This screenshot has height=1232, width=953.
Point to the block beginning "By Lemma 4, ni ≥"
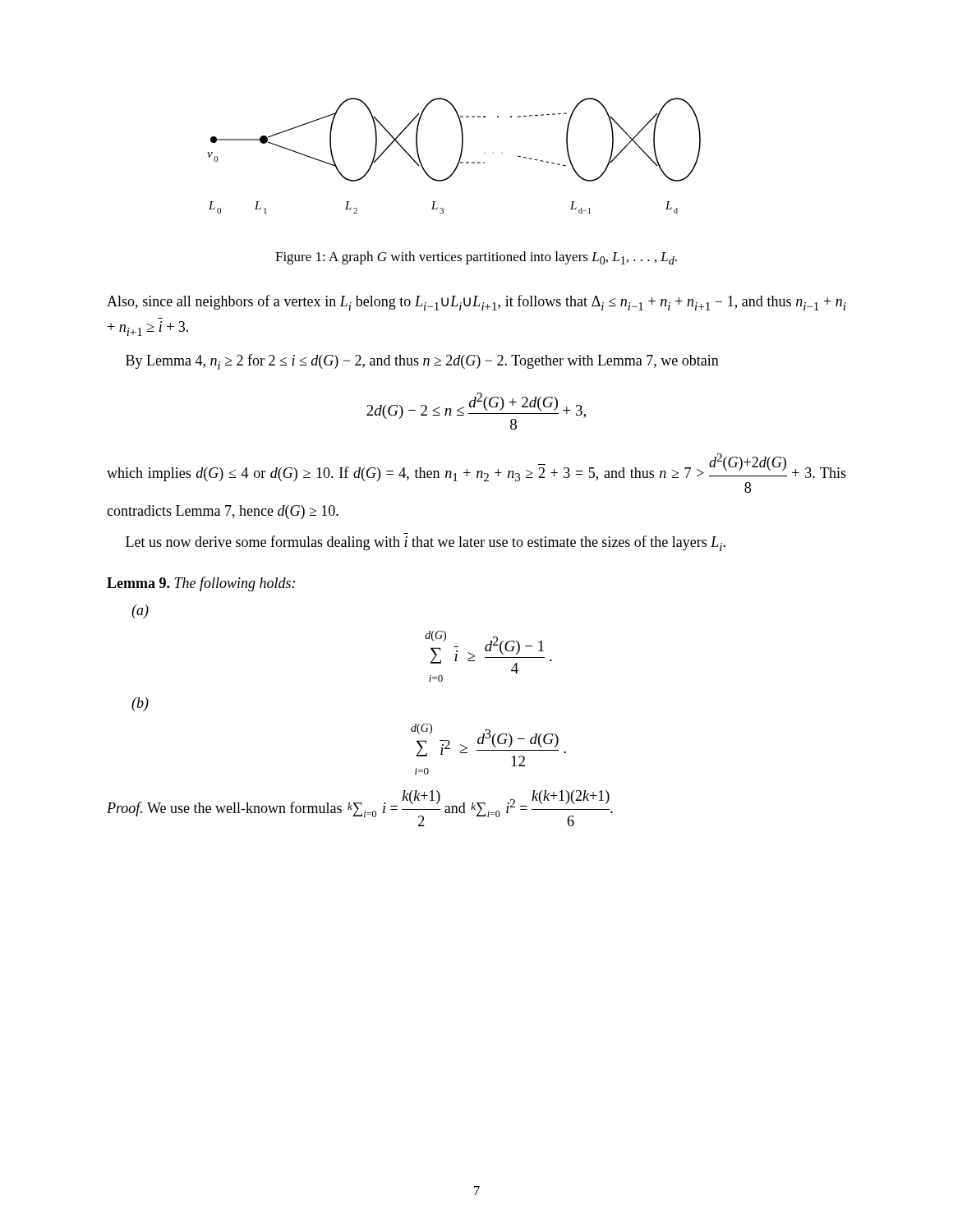[413, 362]
